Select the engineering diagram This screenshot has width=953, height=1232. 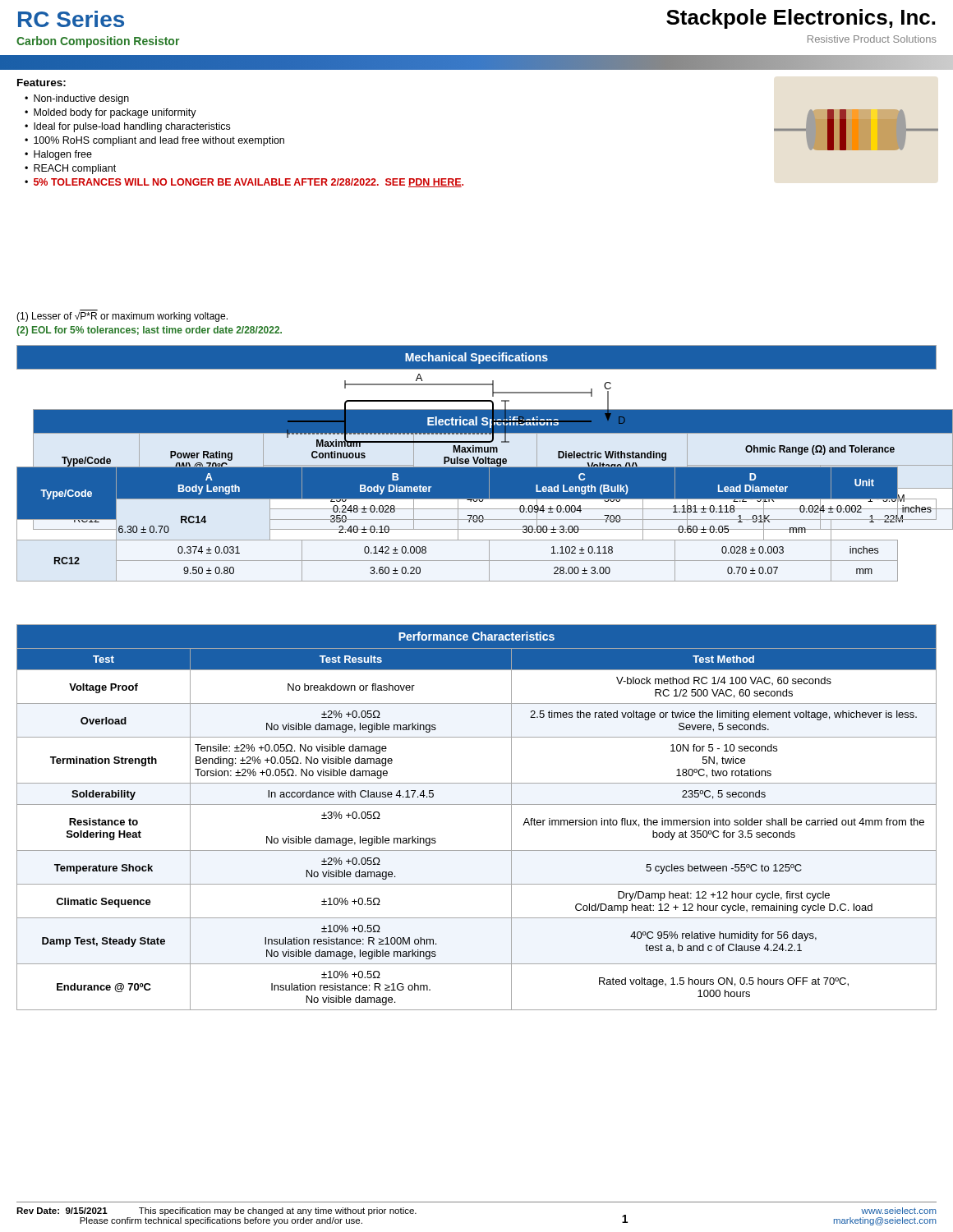click(476, 419)
